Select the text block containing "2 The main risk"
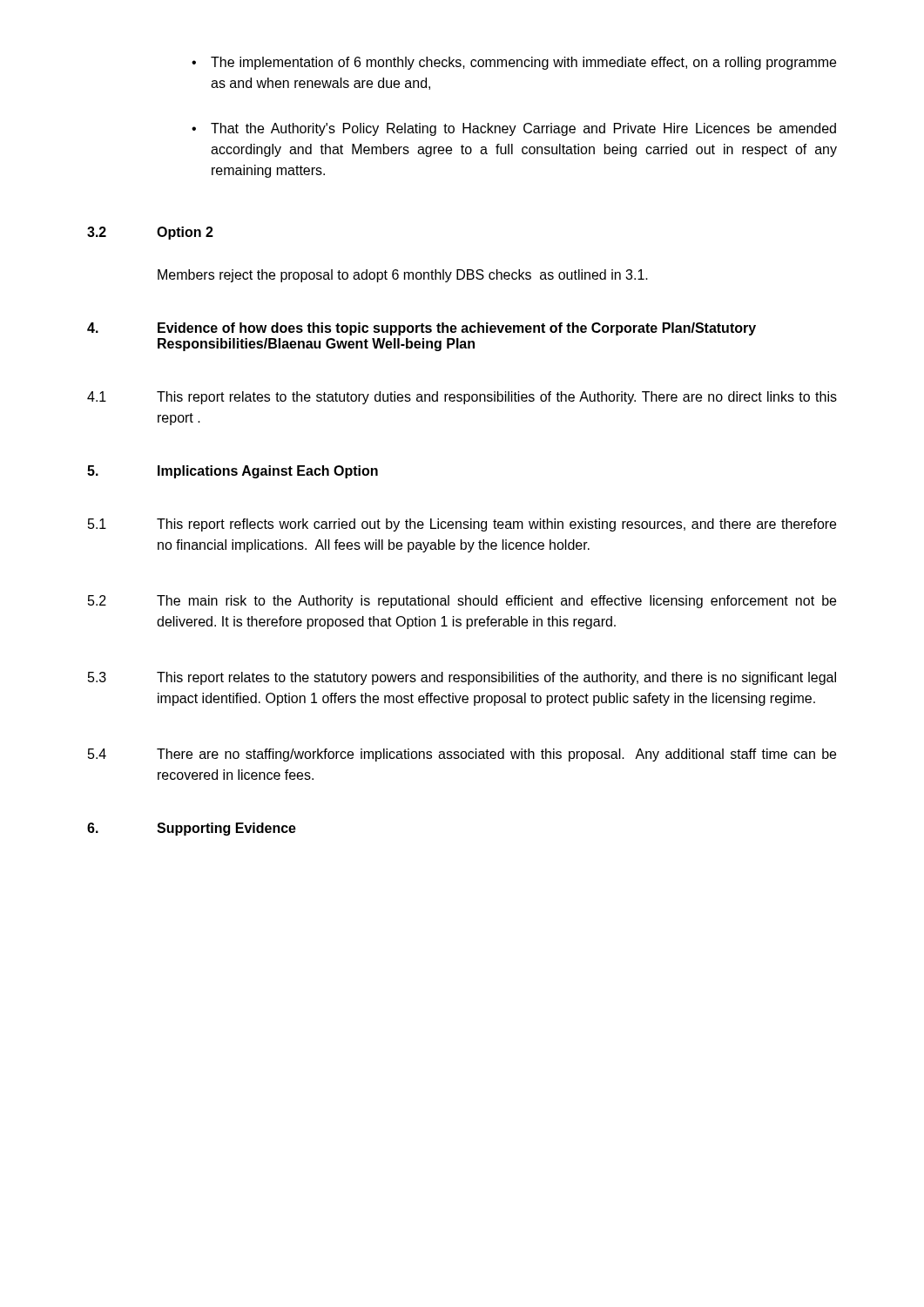The height and width of the screenshot is (1307, 924). point(462,612)
